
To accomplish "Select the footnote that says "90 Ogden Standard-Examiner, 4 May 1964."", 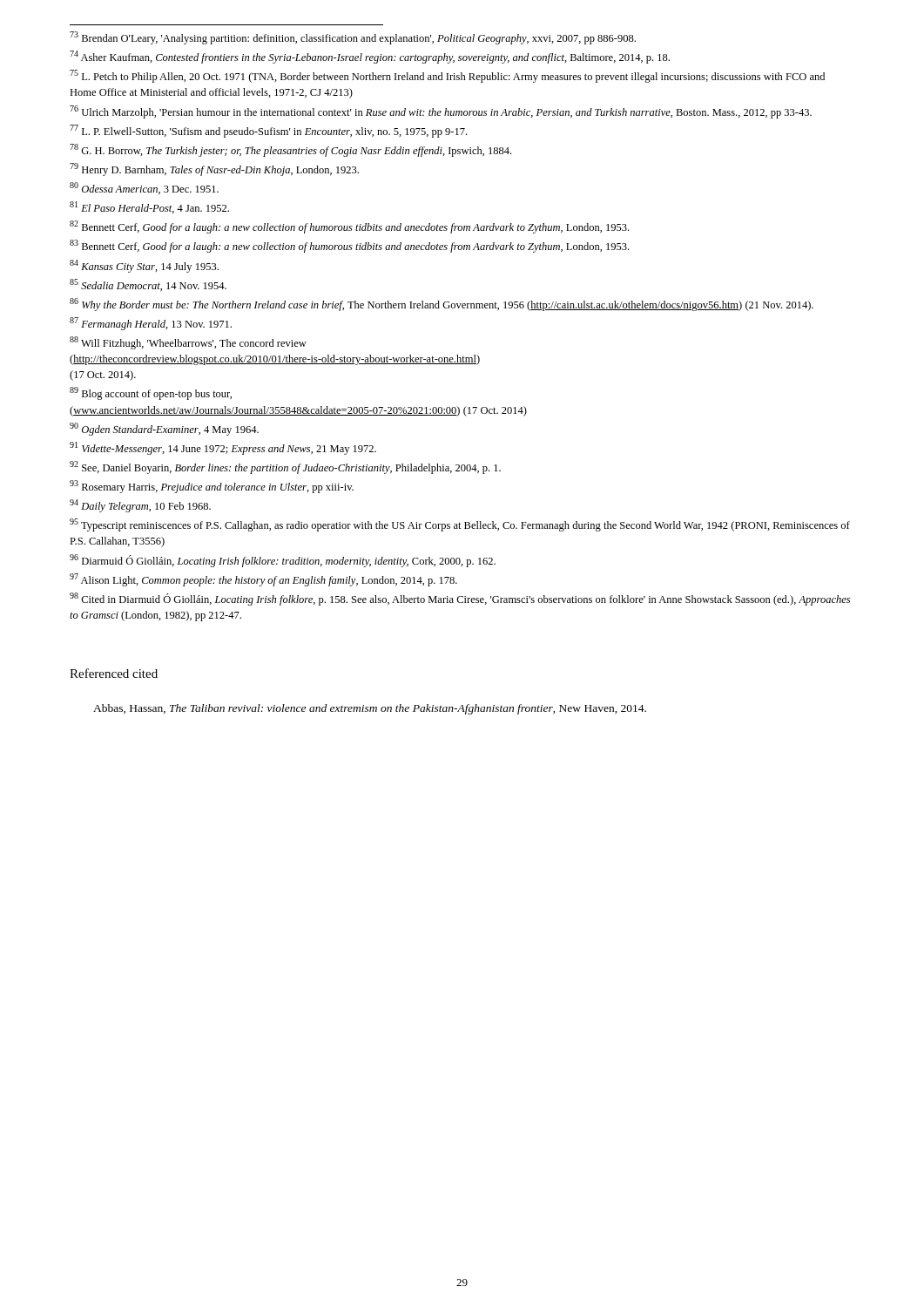I will click(x=164, y=428).
